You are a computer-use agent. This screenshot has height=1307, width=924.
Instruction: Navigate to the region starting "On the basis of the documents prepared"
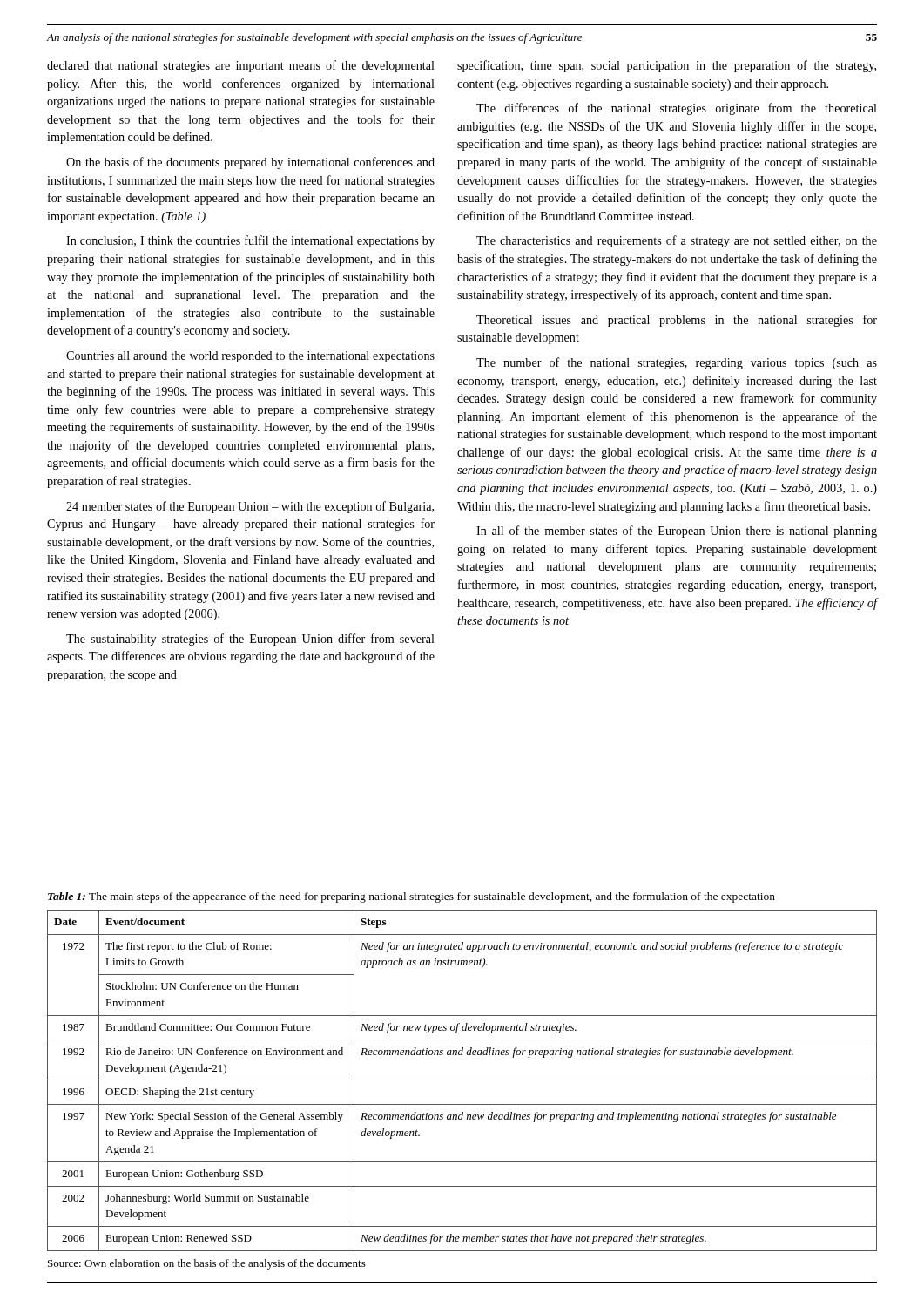tap(241, 189)
